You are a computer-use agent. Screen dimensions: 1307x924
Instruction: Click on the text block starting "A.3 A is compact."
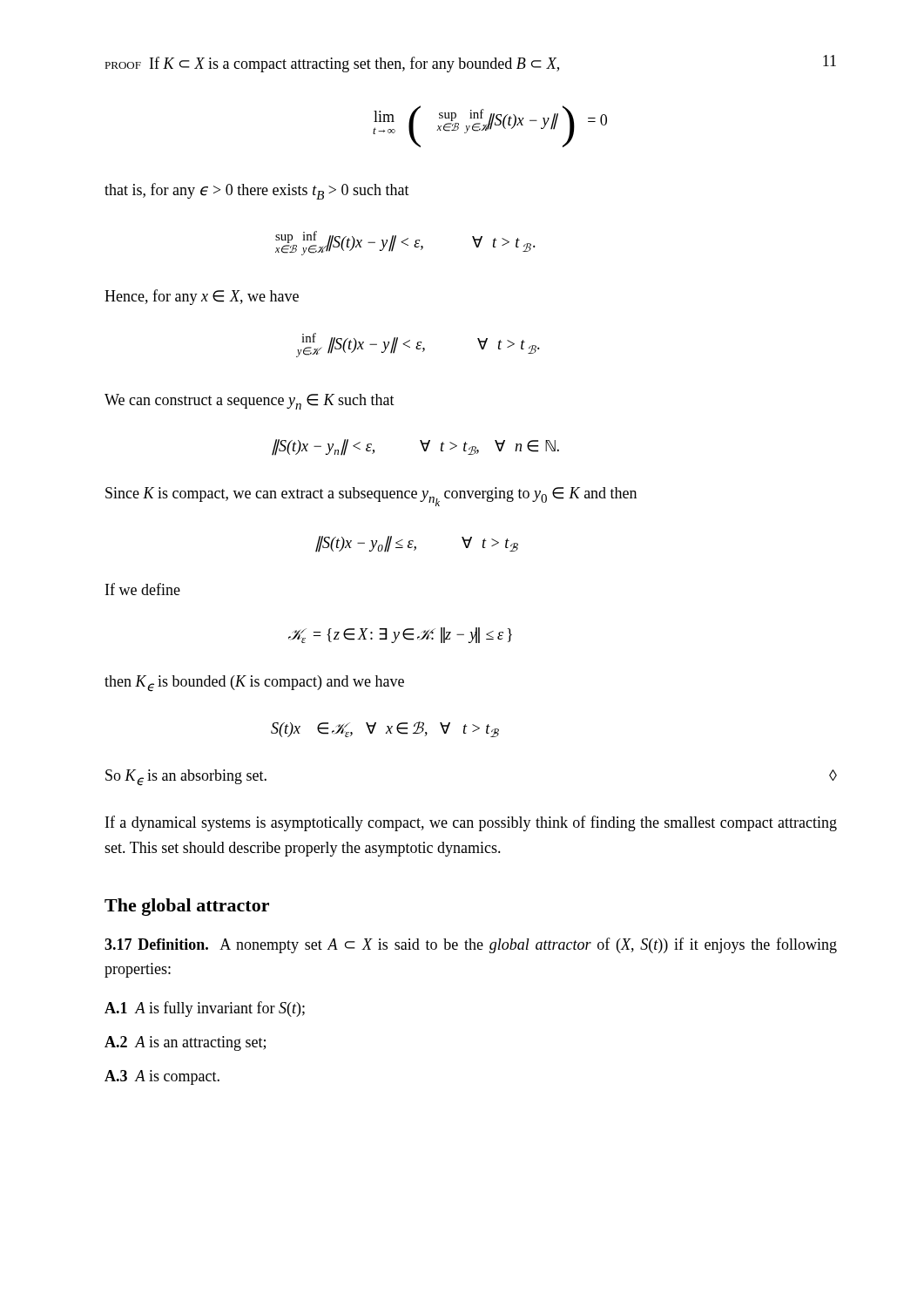(x=162, y=1076)
